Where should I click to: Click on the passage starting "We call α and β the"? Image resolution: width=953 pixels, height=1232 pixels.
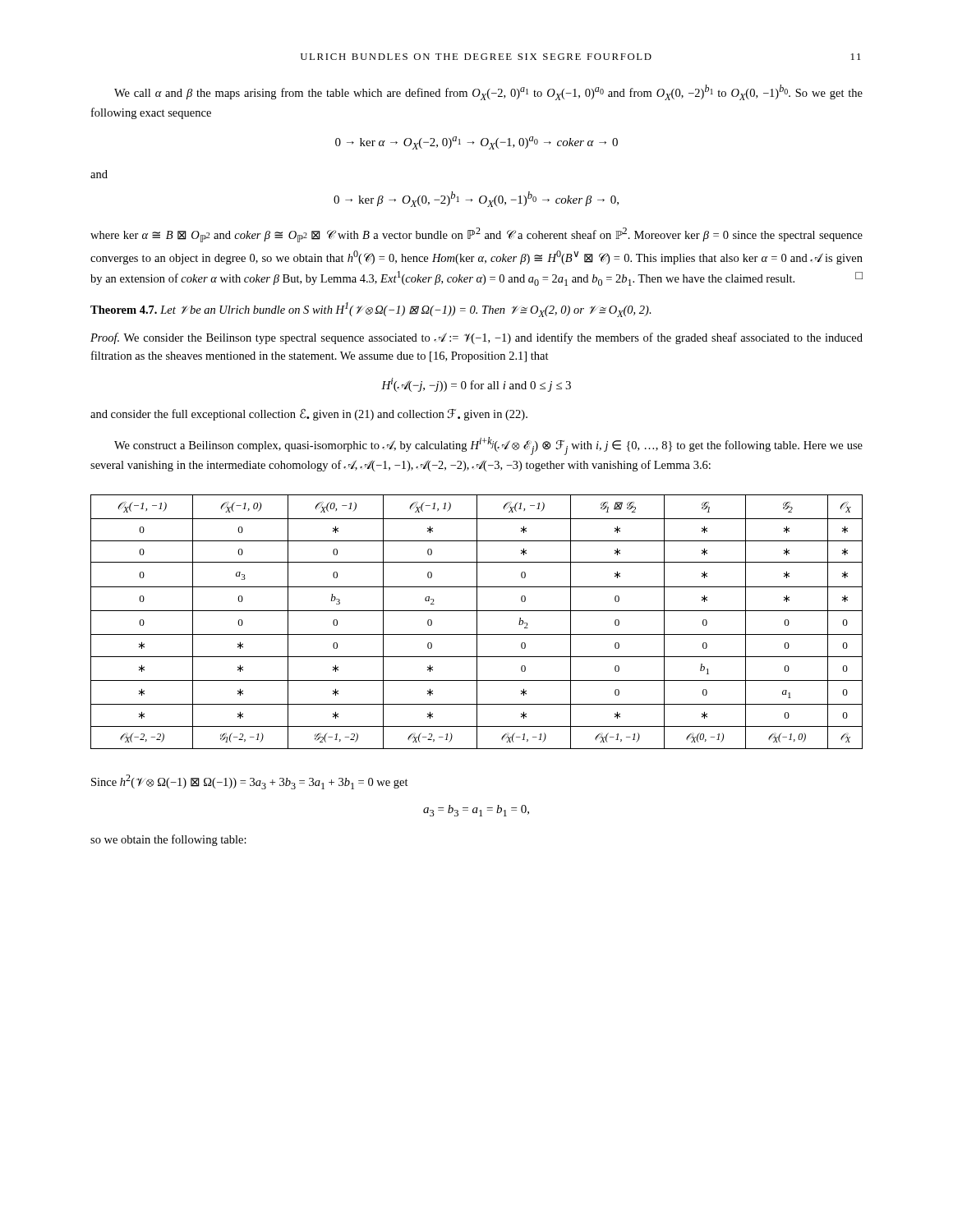[x=476, y=102]
